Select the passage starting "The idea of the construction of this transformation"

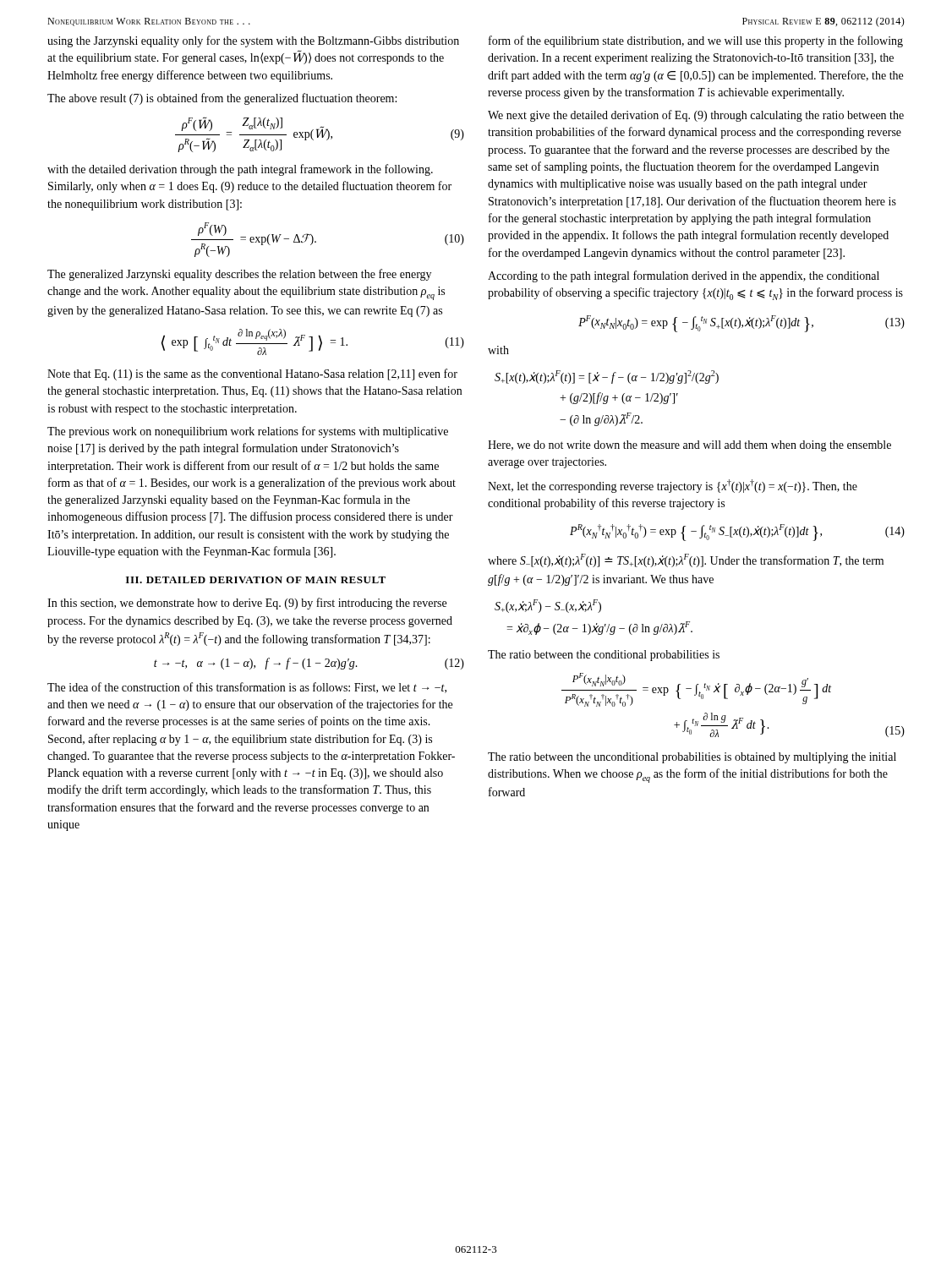click(x=256, y=757)
